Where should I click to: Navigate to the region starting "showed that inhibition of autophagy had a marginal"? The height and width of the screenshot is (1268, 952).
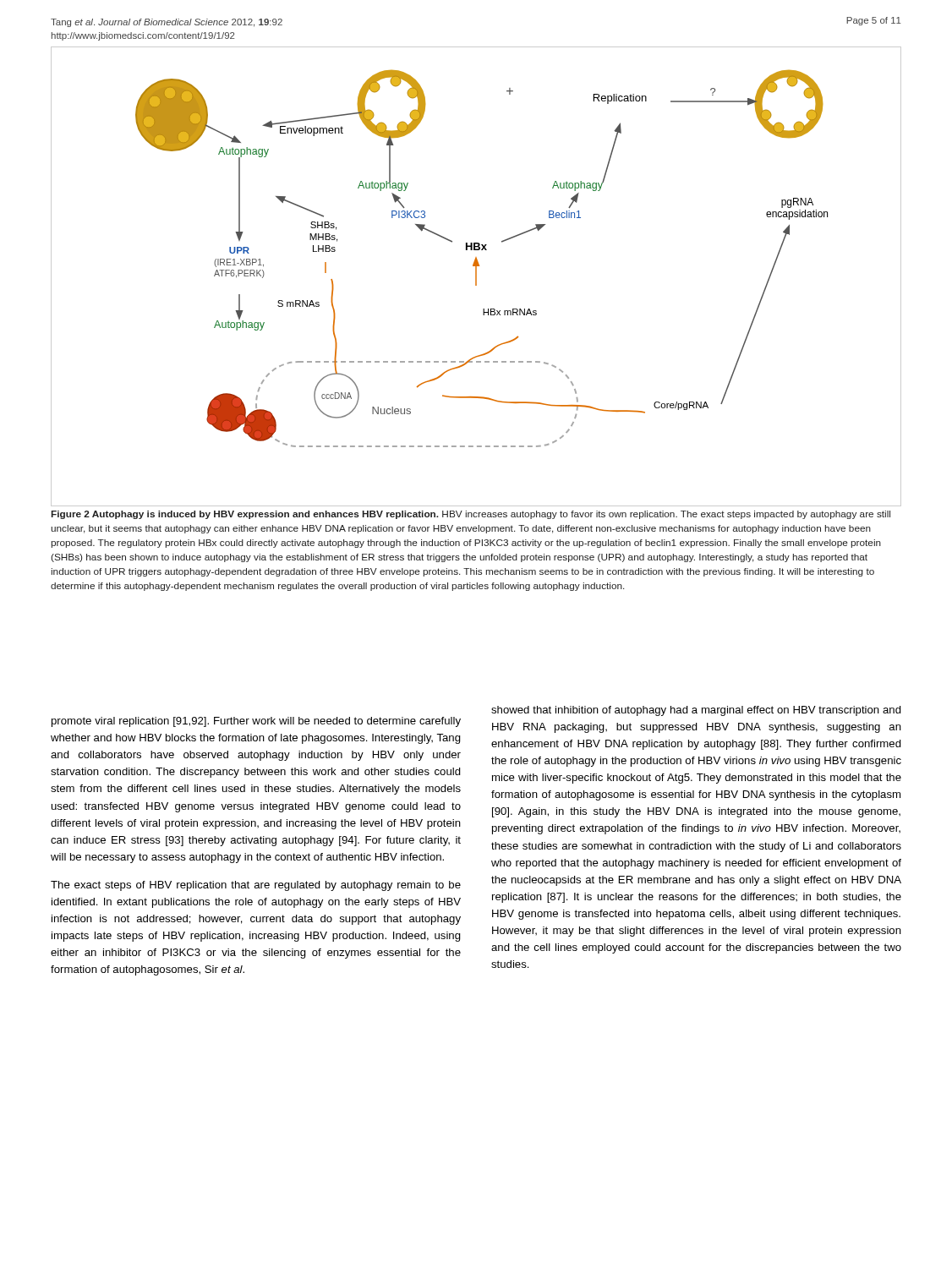[x=696, y=837]
